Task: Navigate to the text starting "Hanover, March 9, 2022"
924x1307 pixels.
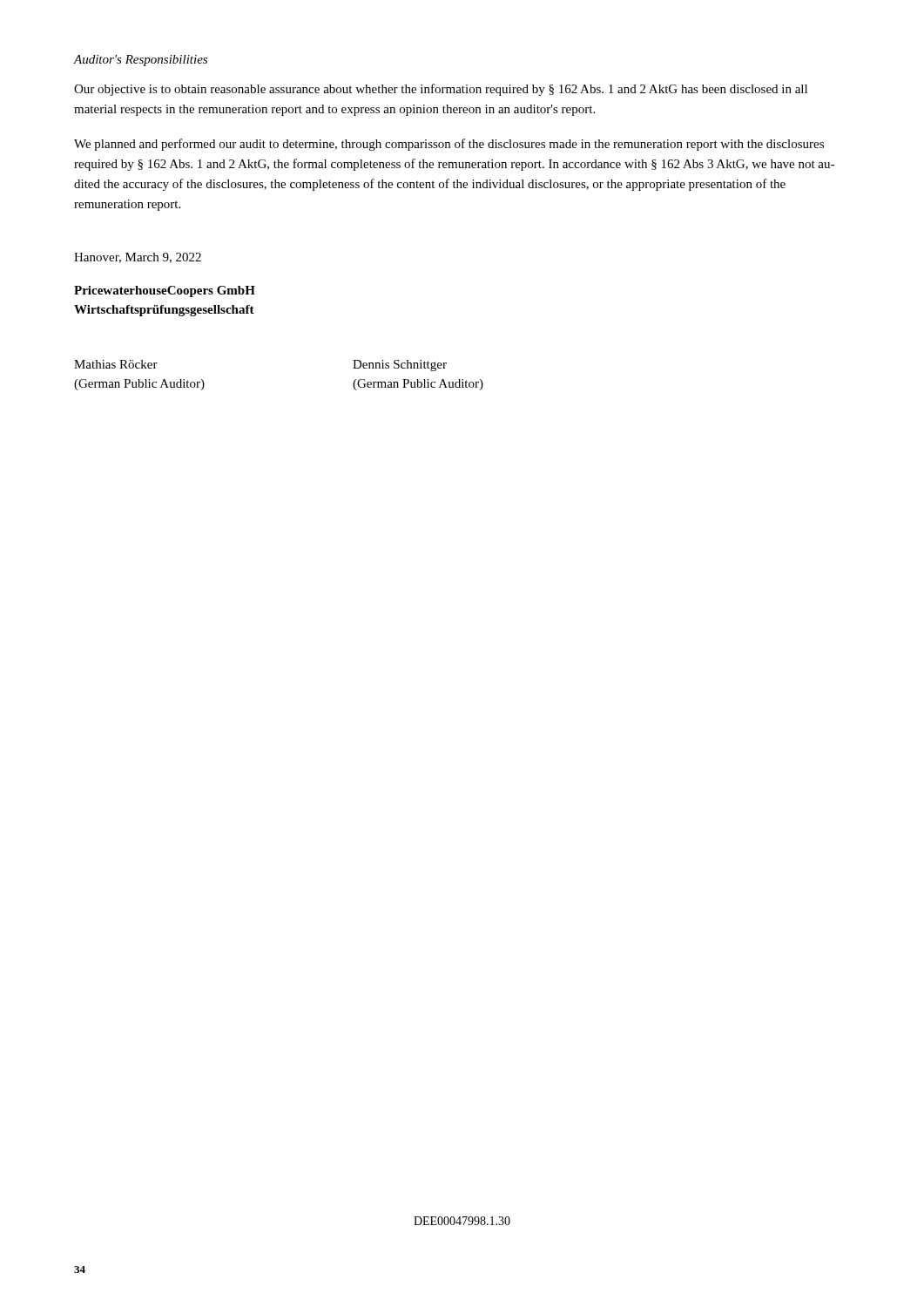Action: pyautogui.click(x=138, y=257)
